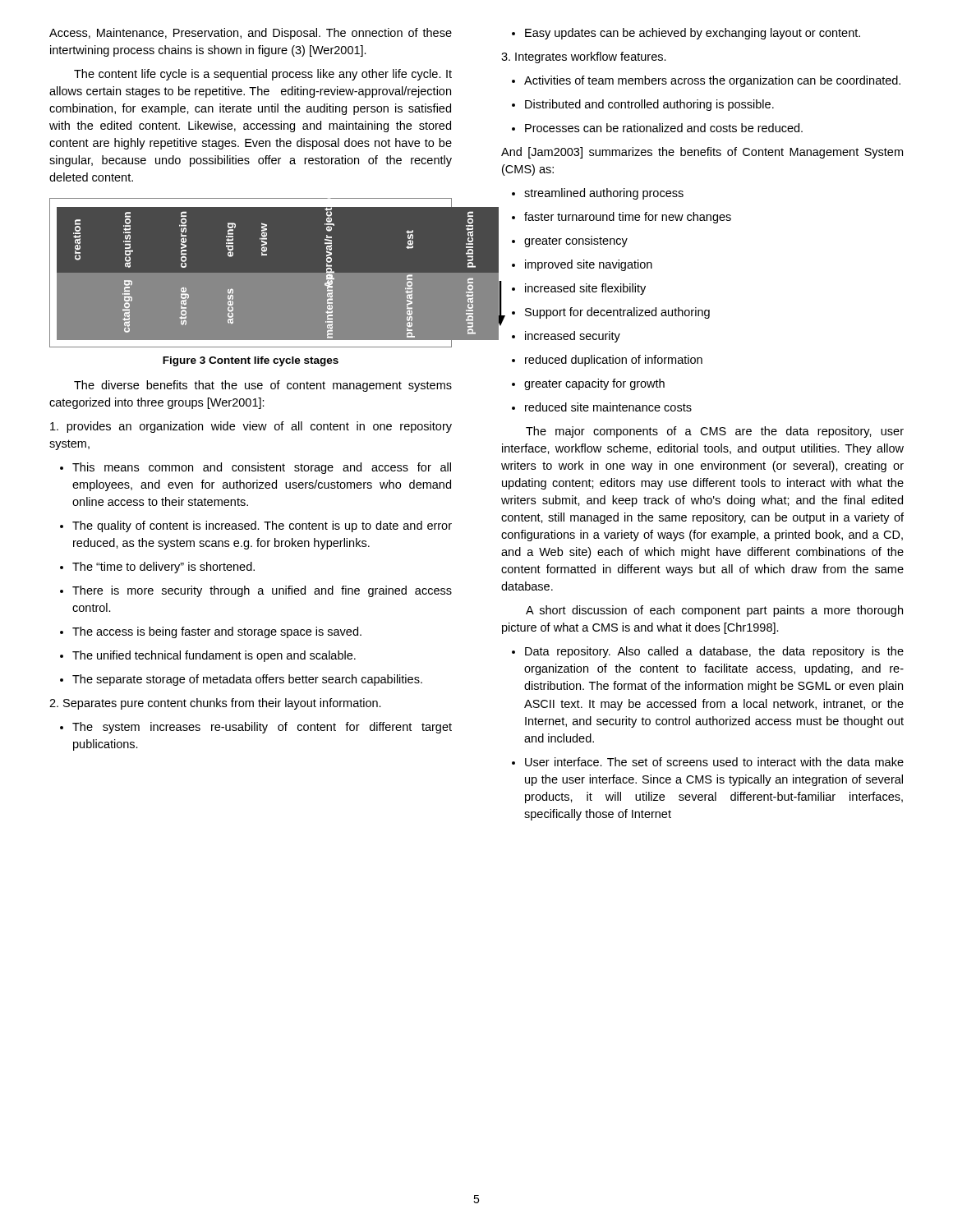Screen dimensions: 1232x953
Task: Find the passage starting "Processes can be rationalized and costs be reduced."
Action: click(702, 129)
